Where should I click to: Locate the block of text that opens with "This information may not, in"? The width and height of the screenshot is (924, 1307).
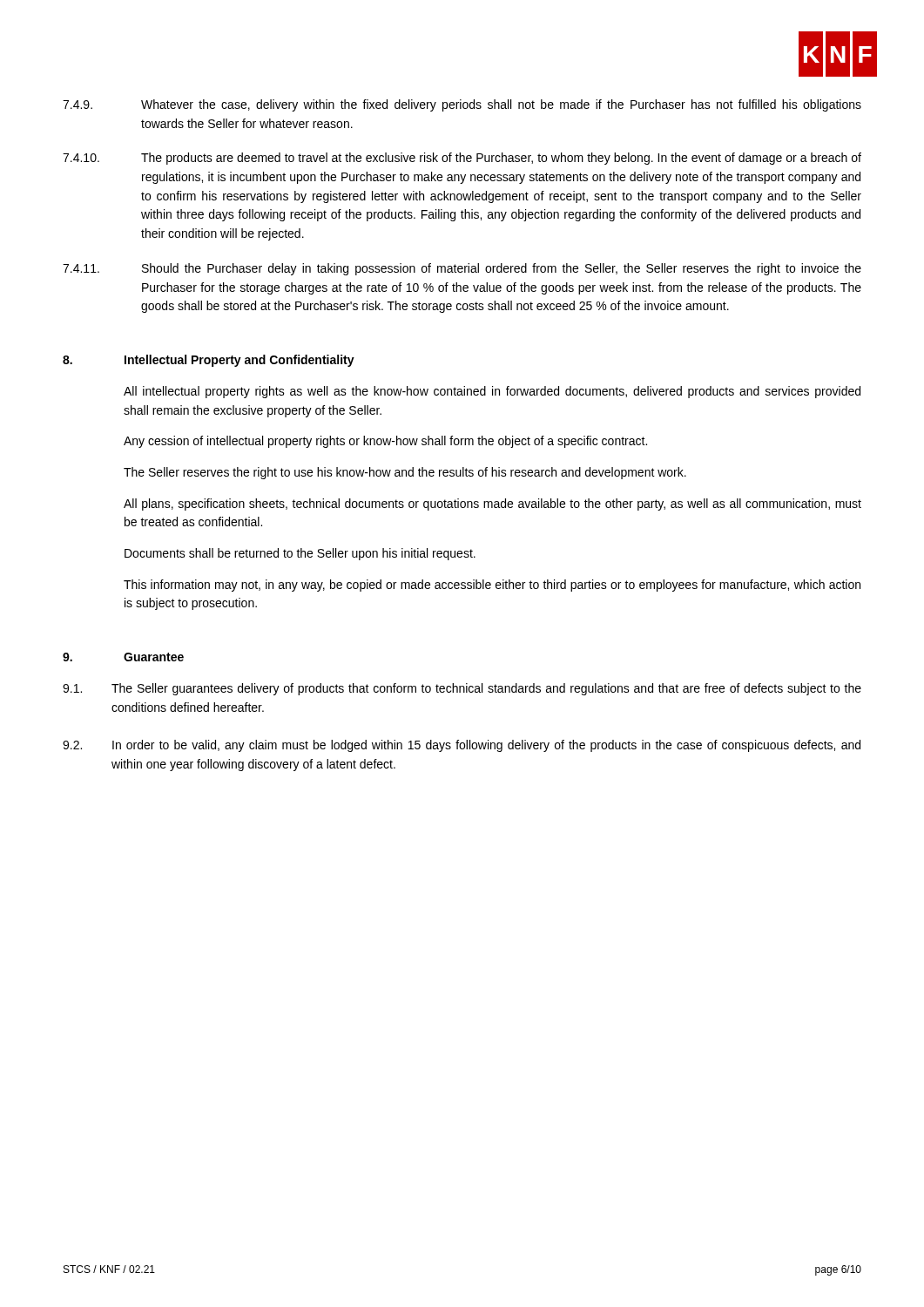492,594
